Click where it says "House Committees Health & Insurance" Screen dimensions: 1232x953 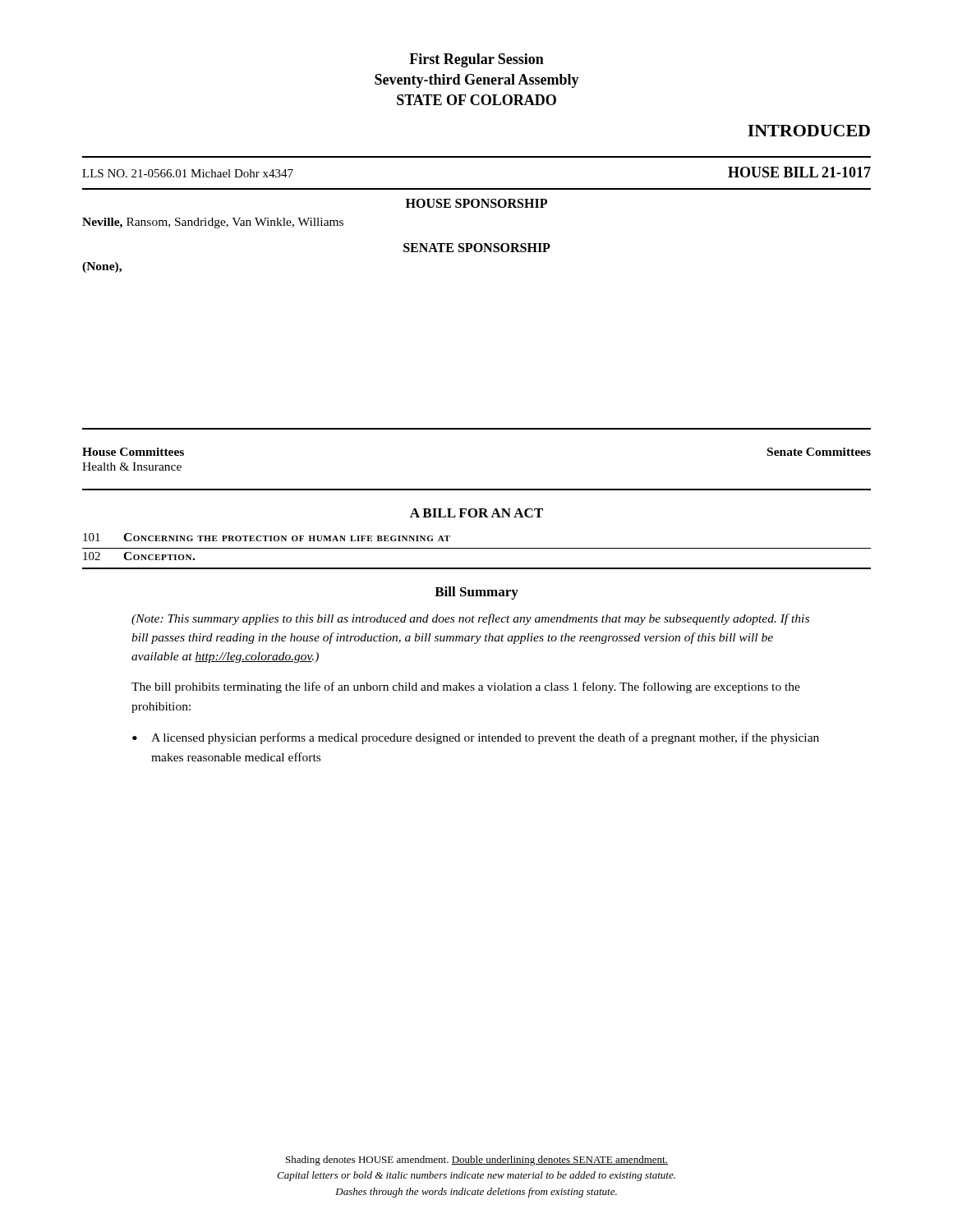133,458
